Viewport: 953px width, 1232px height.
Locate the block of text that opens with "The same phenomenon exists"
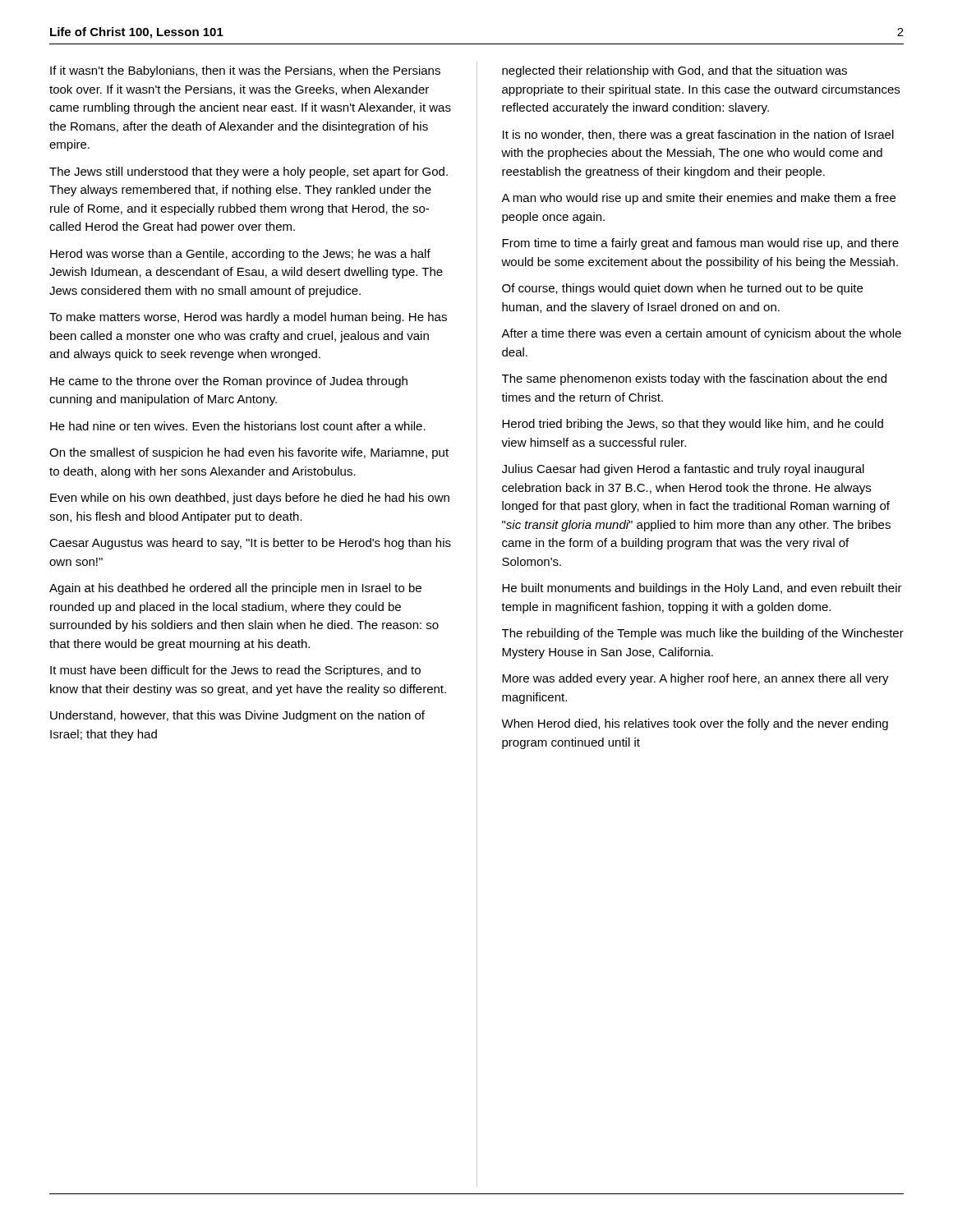coord(703,388)
